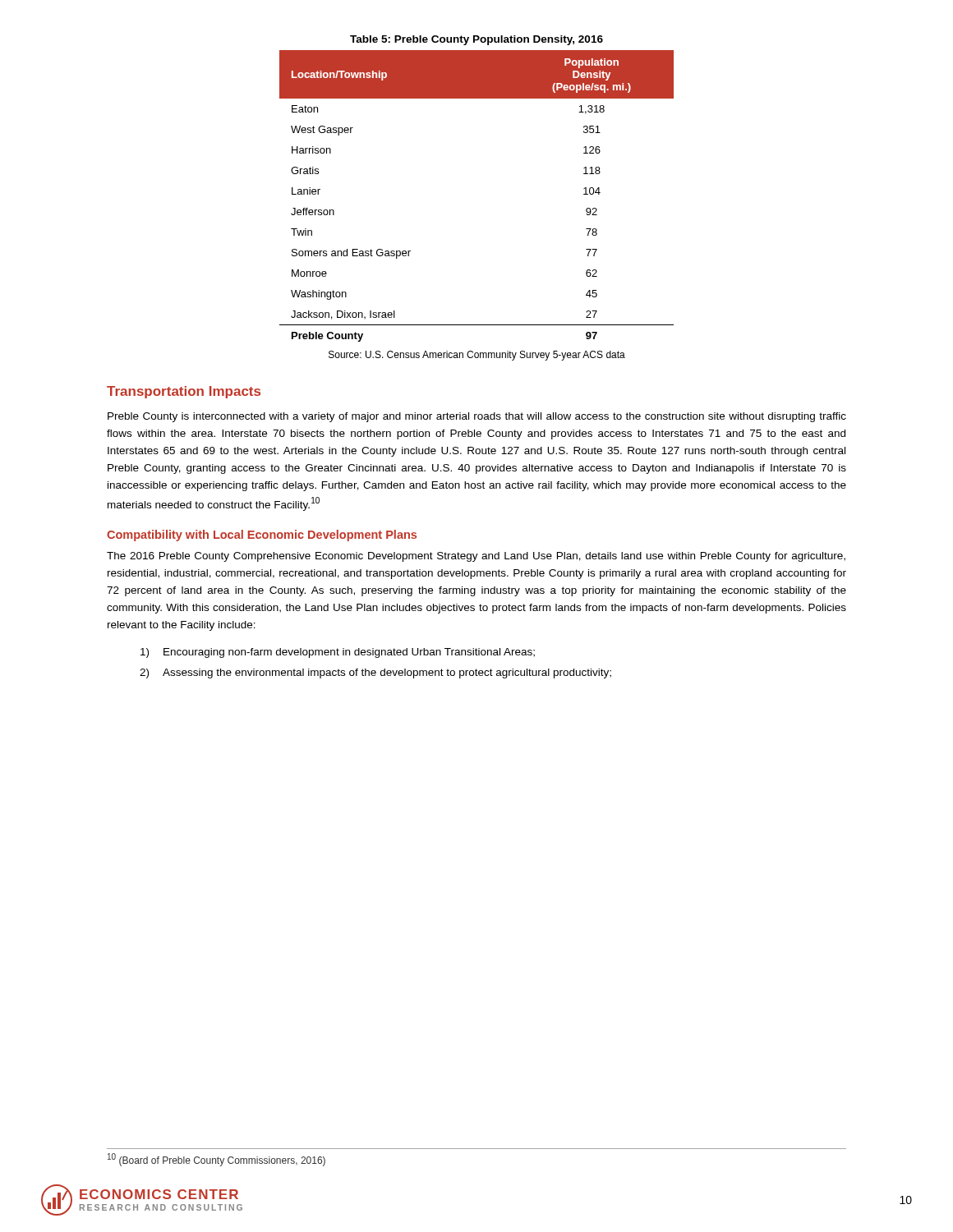Find the table

pos(476,198)
